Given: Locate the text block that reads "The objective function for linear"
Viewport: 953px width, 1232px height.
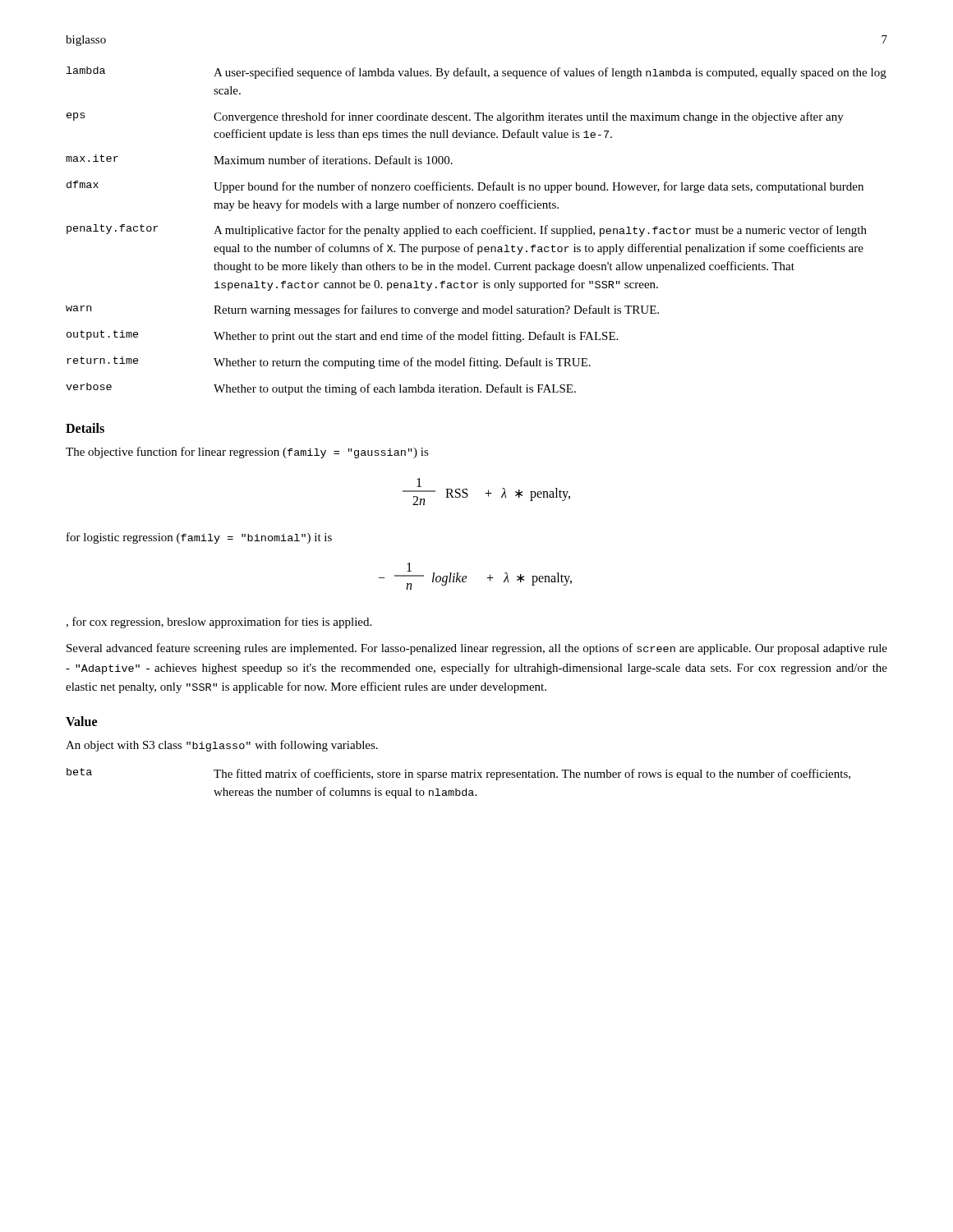Looking at the screenshot, I should [247, 452].
